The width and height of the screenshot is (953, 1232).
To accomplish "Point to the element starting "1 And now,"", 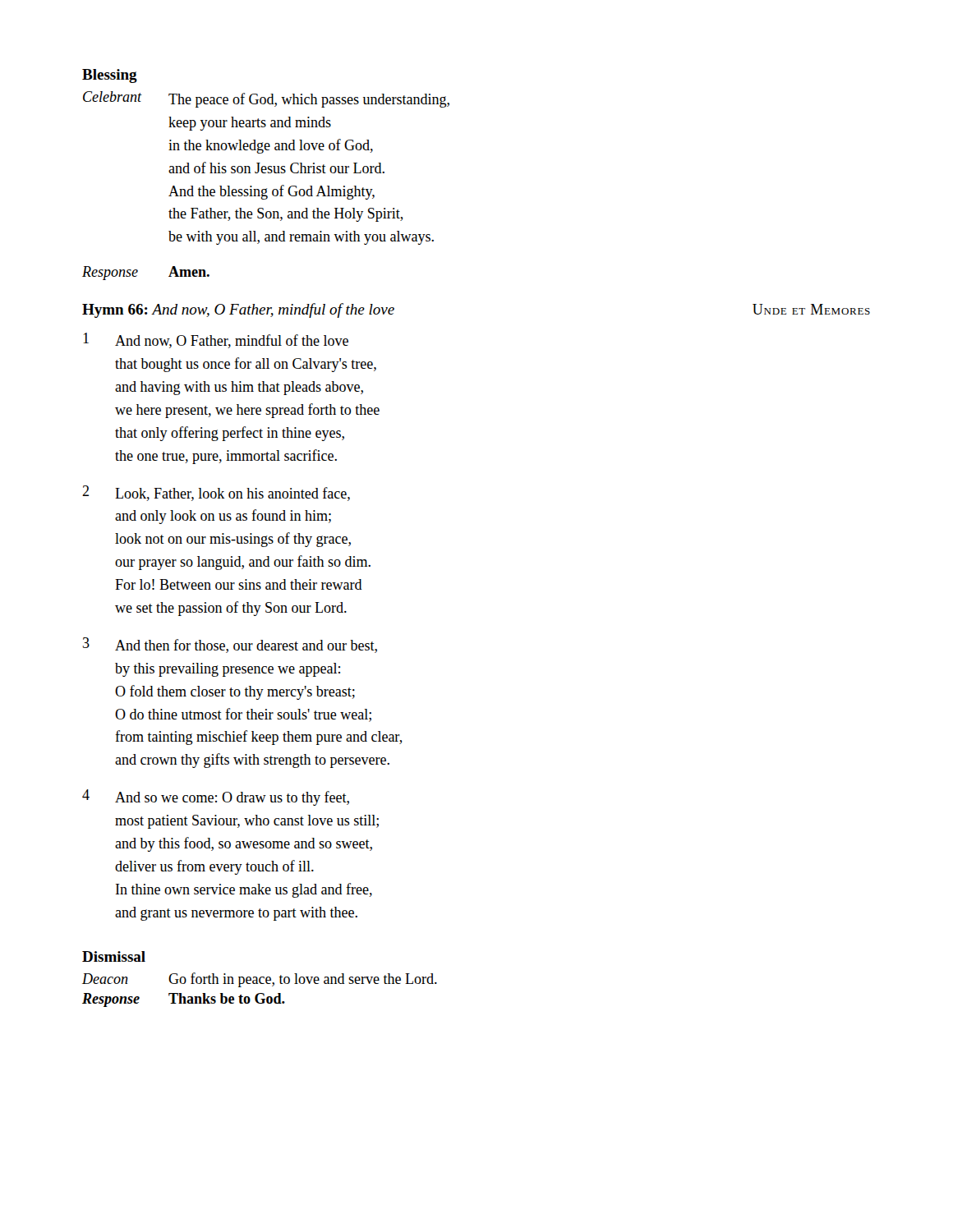I will pos(216,340).
